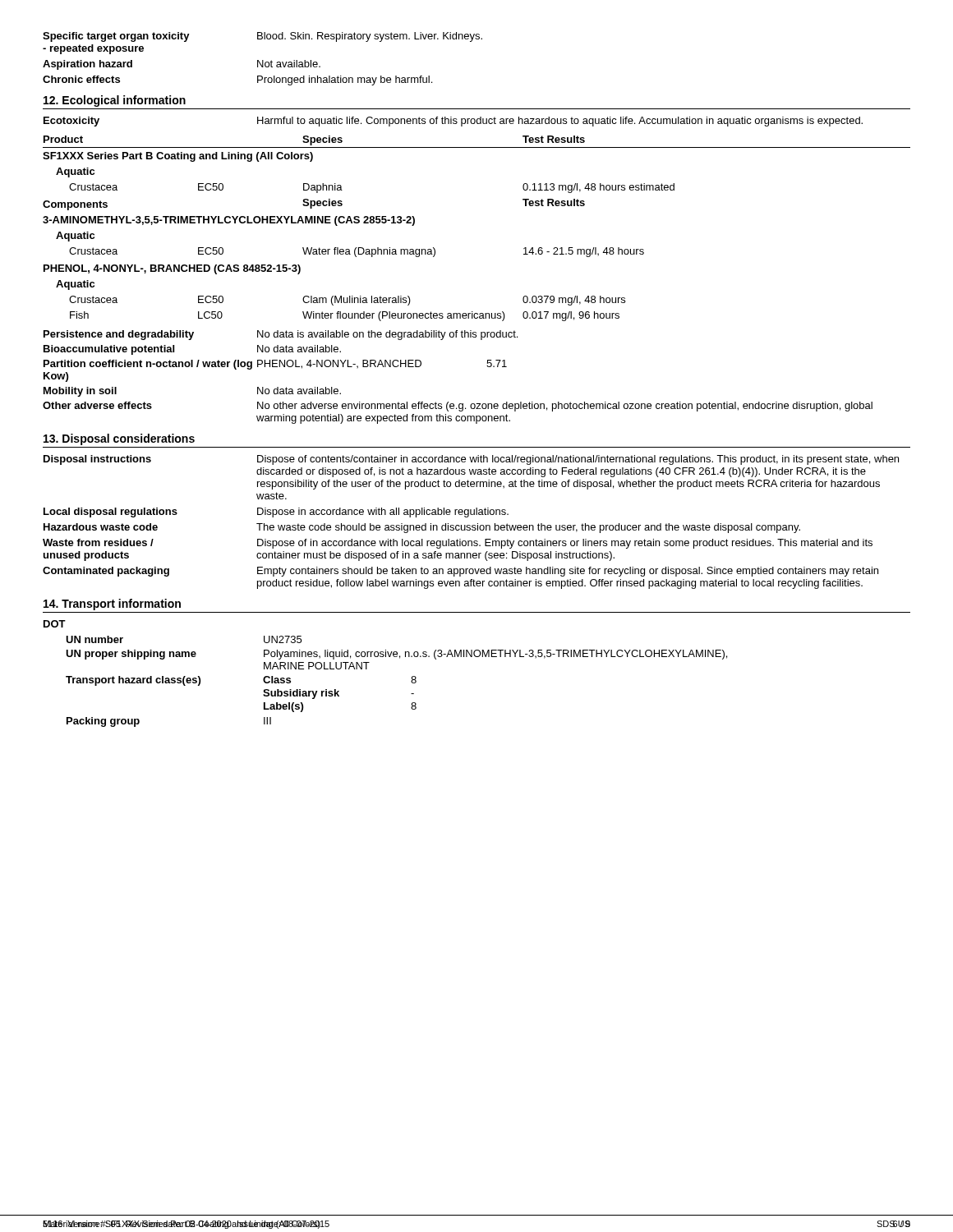Click where it says "PHENOL, 4-NONYL-, BRANCHED 5.71"
Viewport: 953px width, 1232px height.
pos(382,364)
